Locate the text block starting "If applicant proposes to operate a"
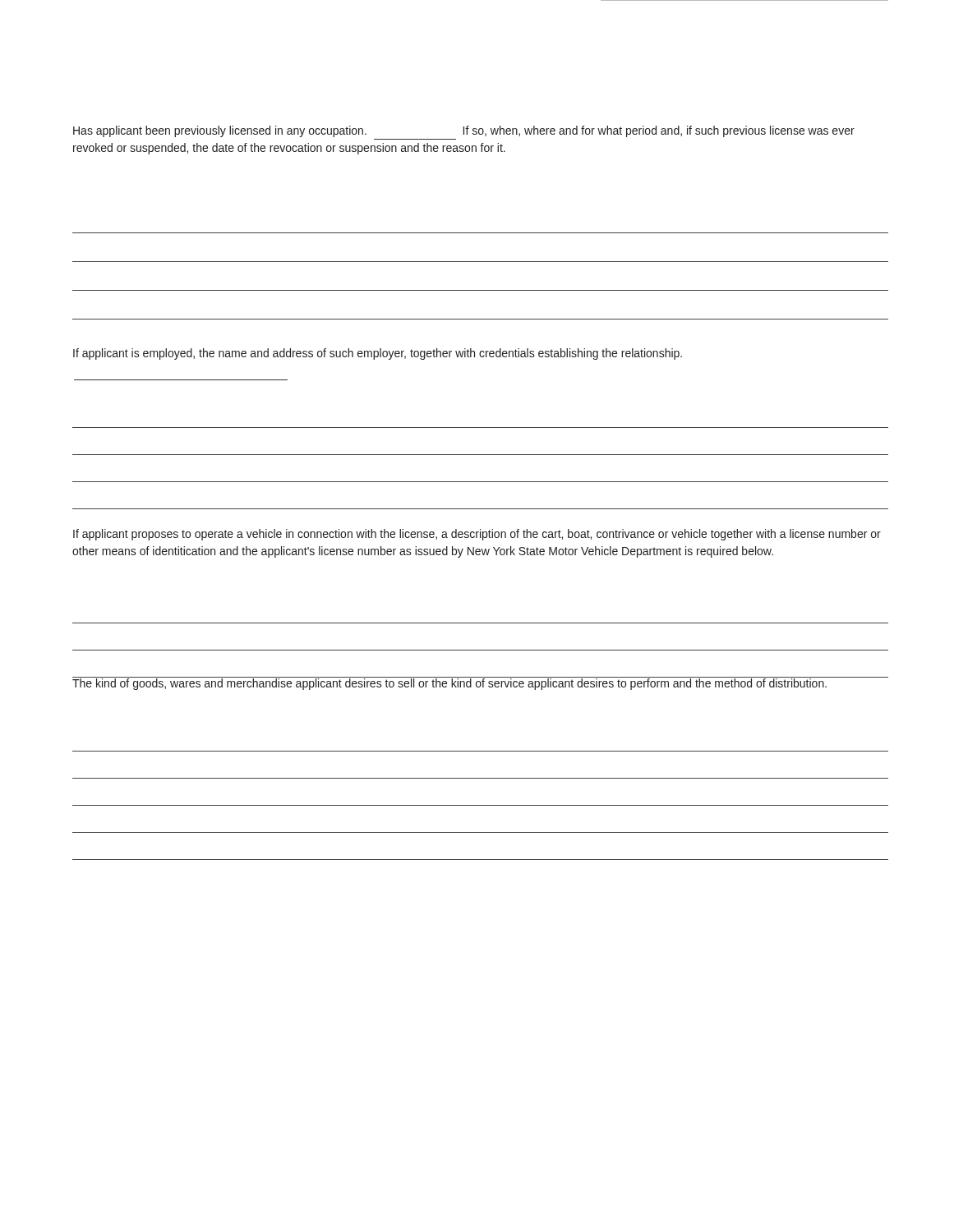954x1232 pixels. coord(476,543)
